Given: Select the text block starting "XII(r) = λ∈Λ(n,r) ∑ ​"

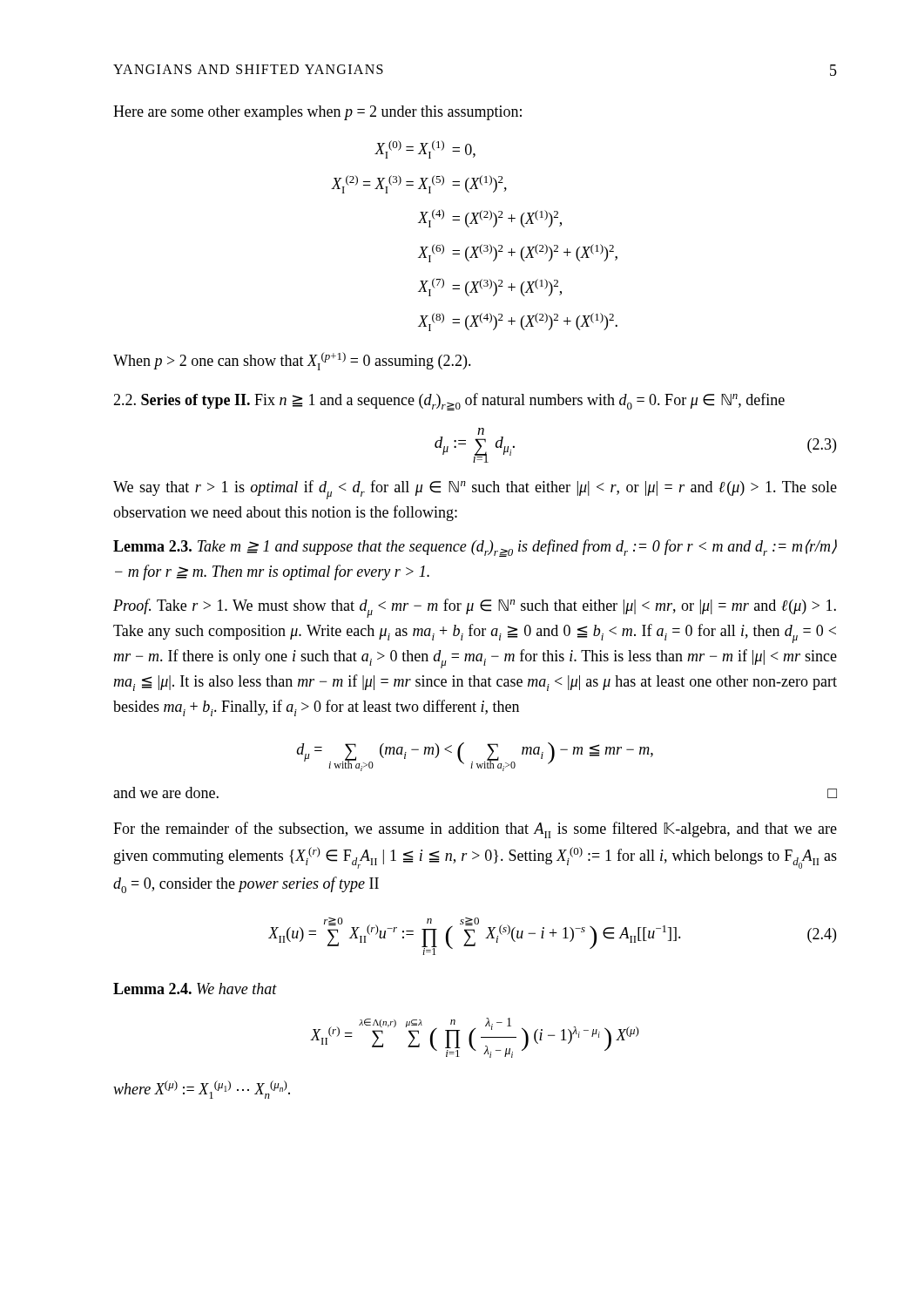Looking at the screenshot, I should [x=475, y=1037].
